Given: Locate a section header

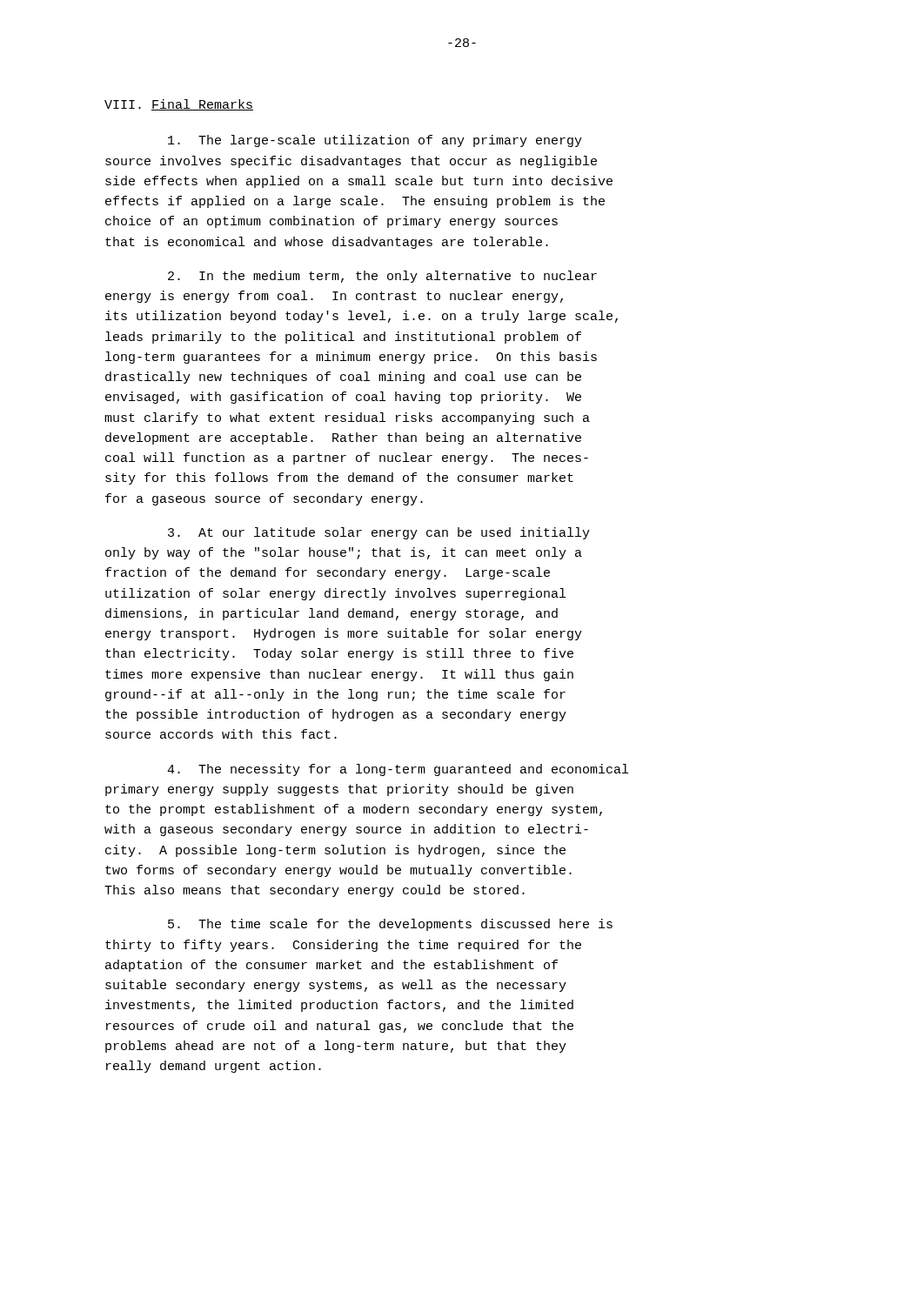Looking at the screenshot, I should [179, 106].
